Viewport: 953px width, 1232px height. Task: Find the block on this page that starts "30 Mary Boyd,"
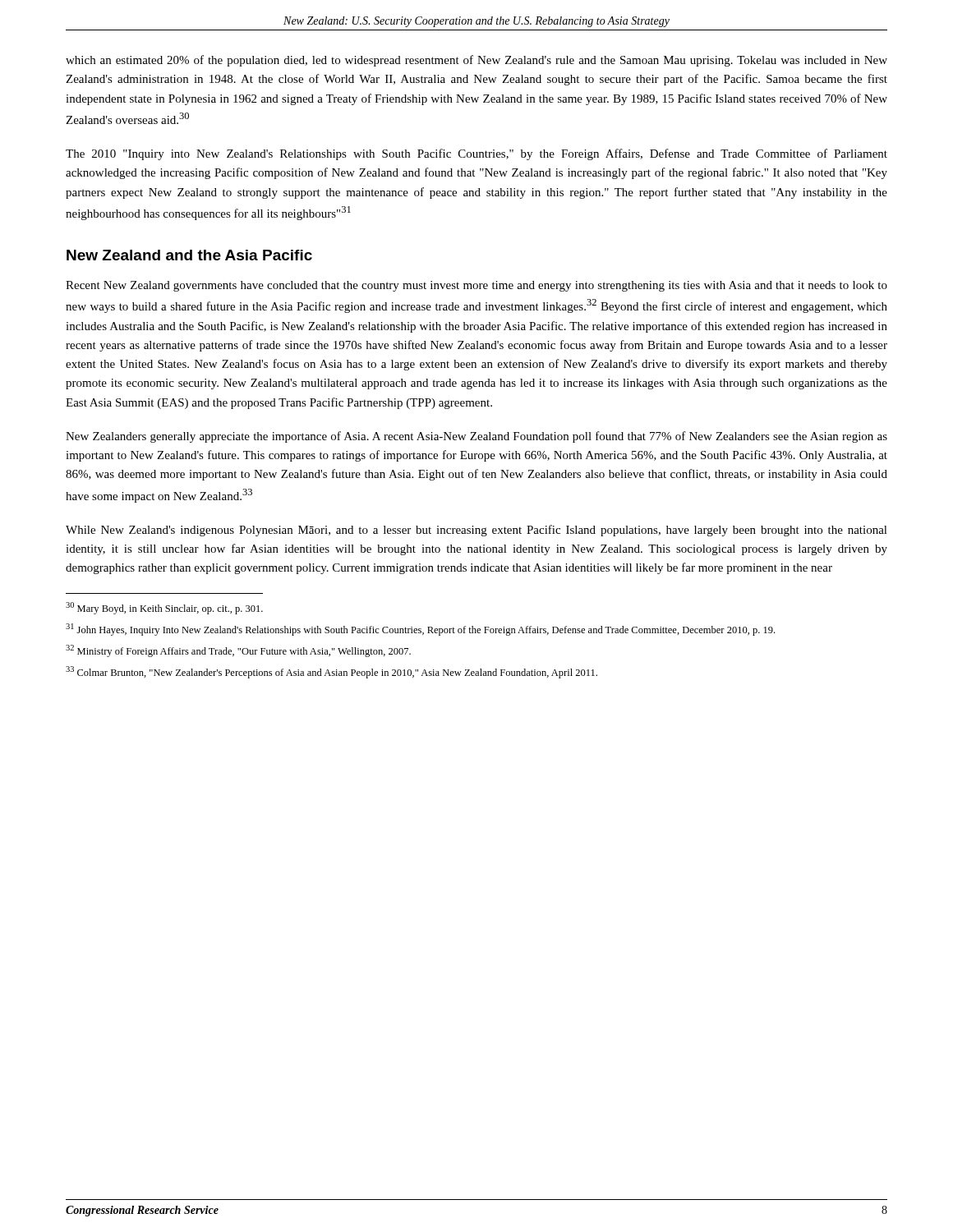[164, 607]
